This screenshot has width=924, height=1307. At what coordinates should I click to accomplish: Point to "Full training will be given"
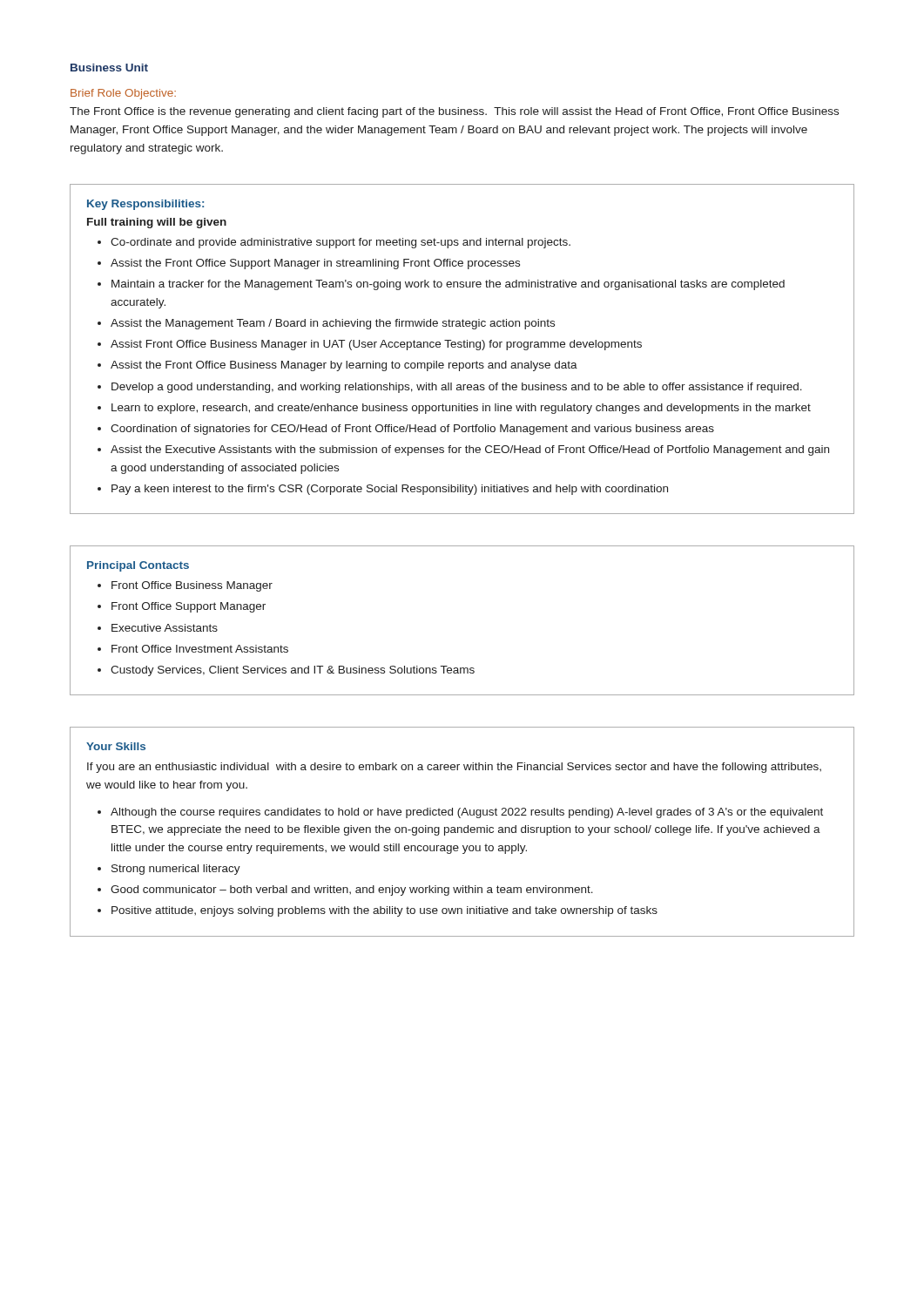[156, 222]
